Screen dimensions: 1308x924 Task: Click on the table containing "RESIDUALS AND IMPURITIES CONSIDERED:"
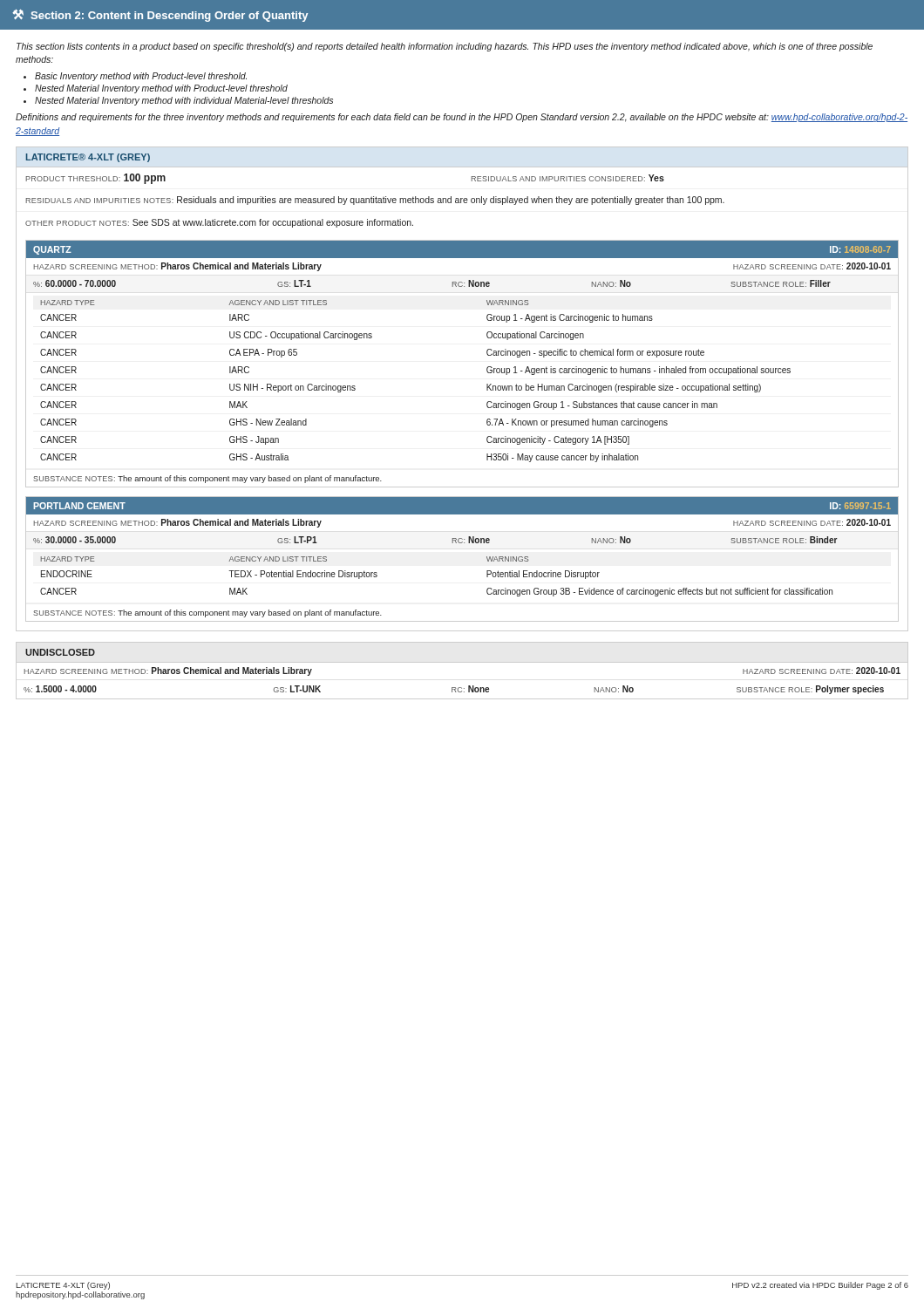[x=462, y=178]
